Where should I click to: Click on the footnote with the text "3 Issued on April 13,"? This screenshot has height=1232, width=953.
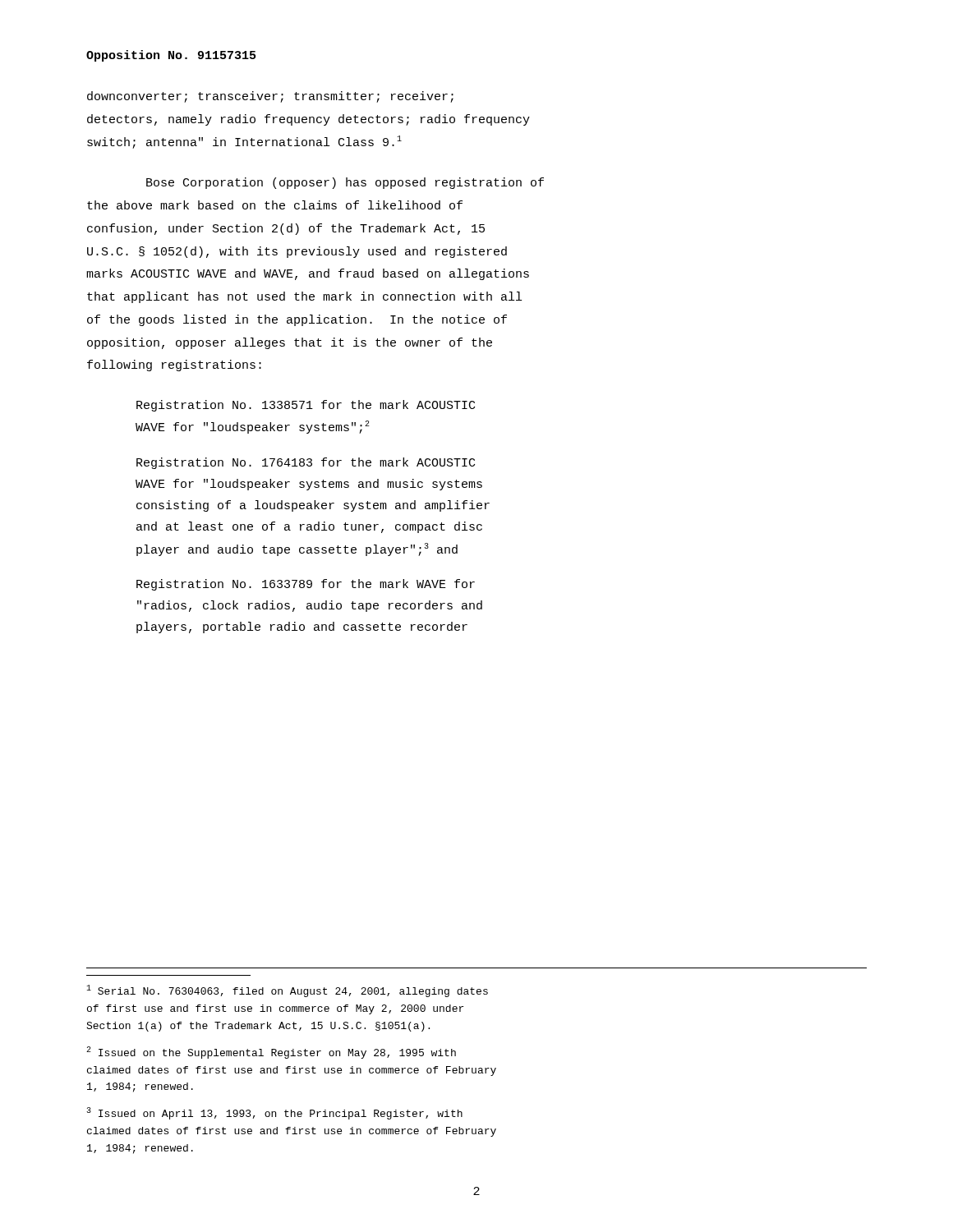(291, 1131)
